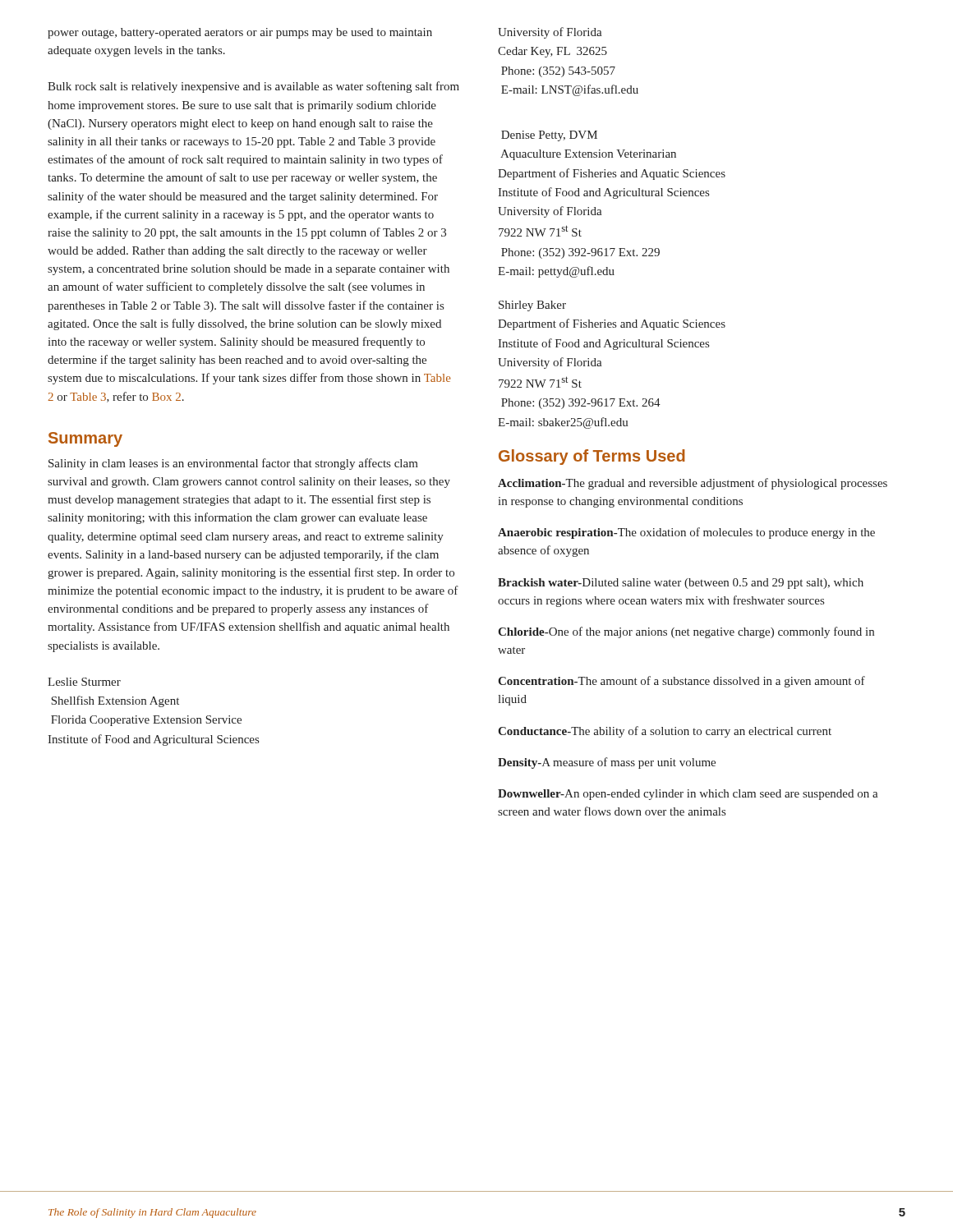Locate the text starting "Chloride-One of the major anions (net negative"
Image resolution: width=953 pixels, height=1232 pixels.
click(686, 641)
